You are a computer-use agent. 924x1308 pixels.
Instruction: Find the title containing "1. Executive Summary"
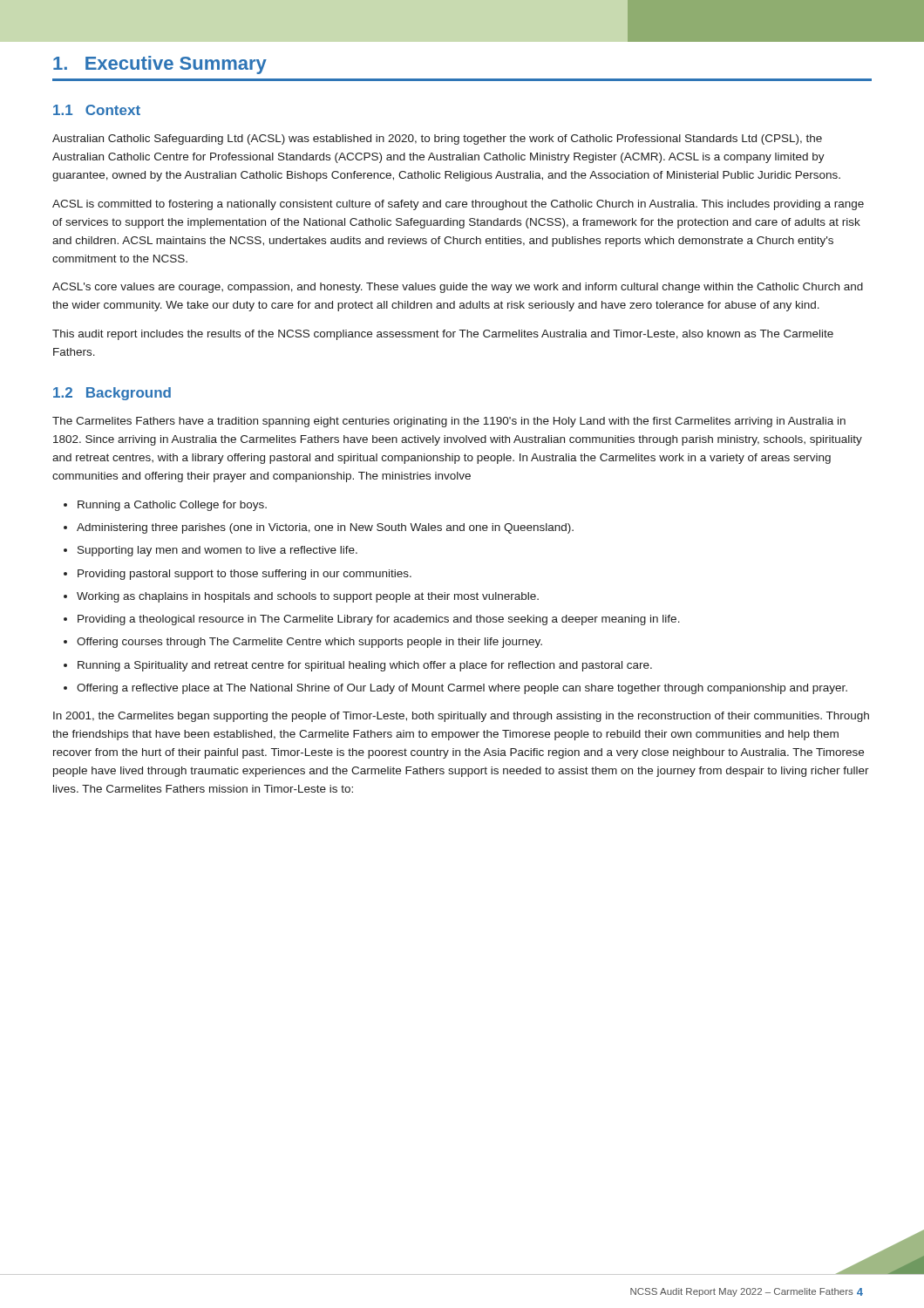(x=462, y=67)
